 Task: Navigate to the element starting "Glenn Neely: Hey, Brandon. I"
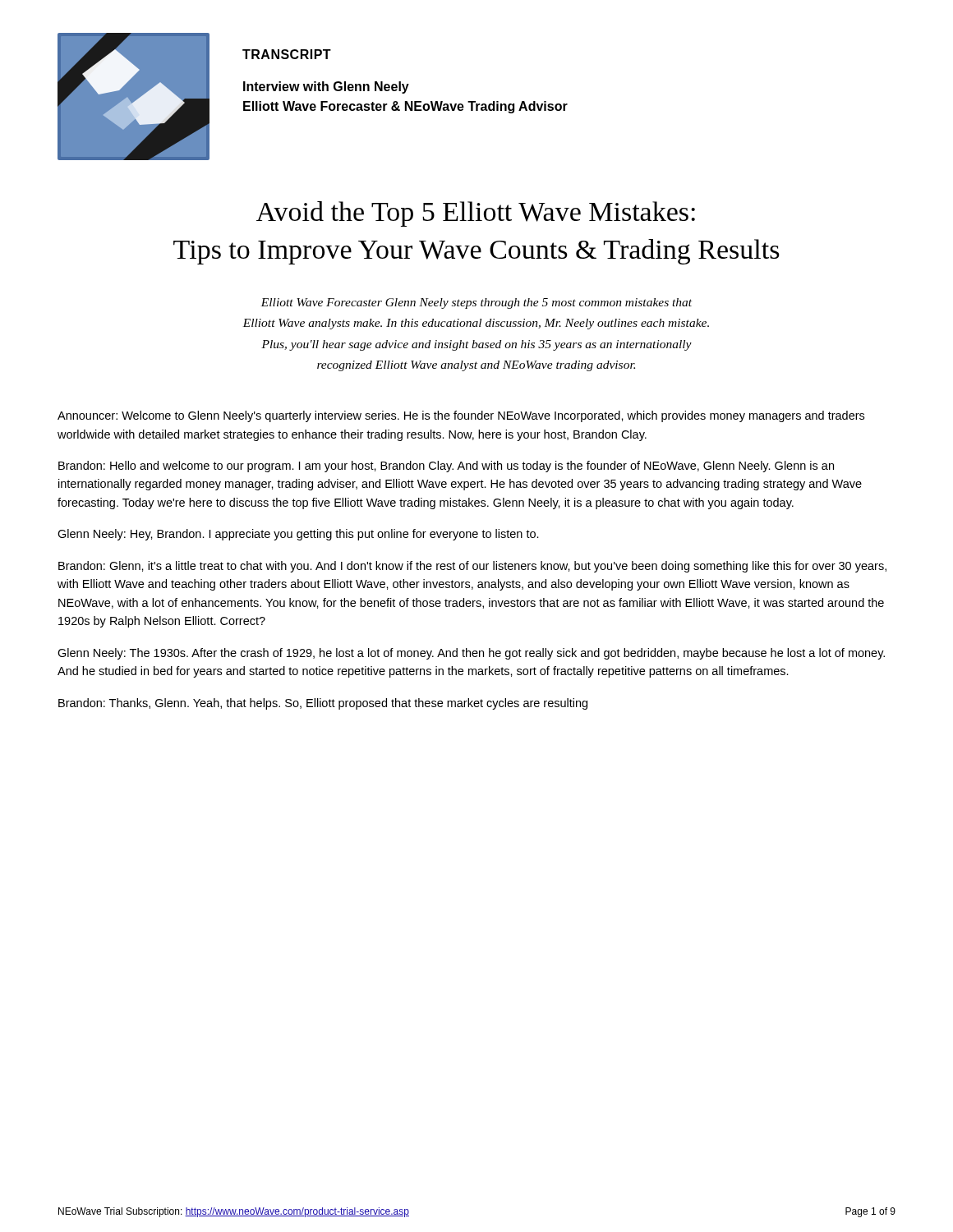click(x=298, y=534)
